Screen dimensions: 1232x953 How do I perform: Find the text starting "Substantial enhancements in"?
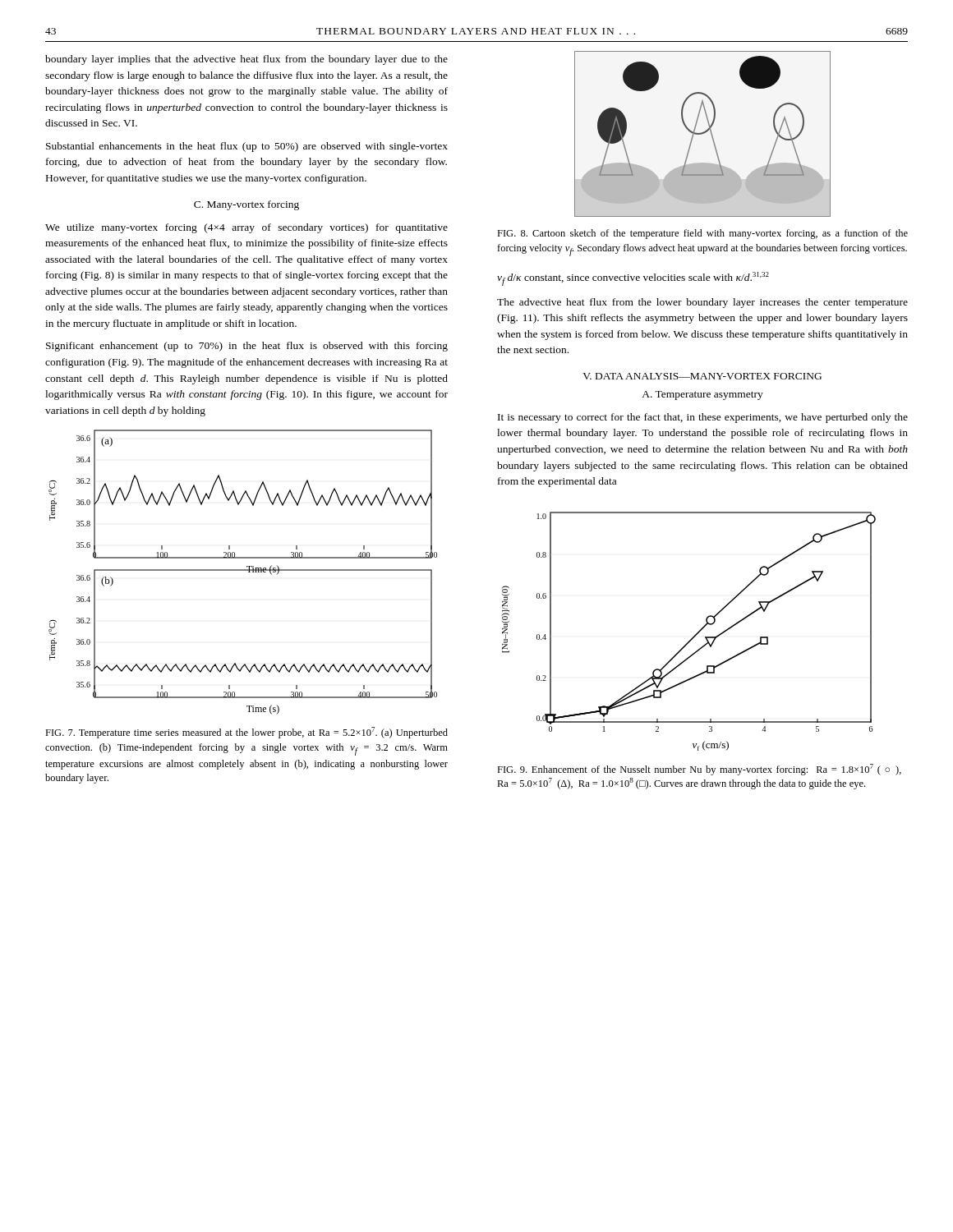(x=246, y=162)
